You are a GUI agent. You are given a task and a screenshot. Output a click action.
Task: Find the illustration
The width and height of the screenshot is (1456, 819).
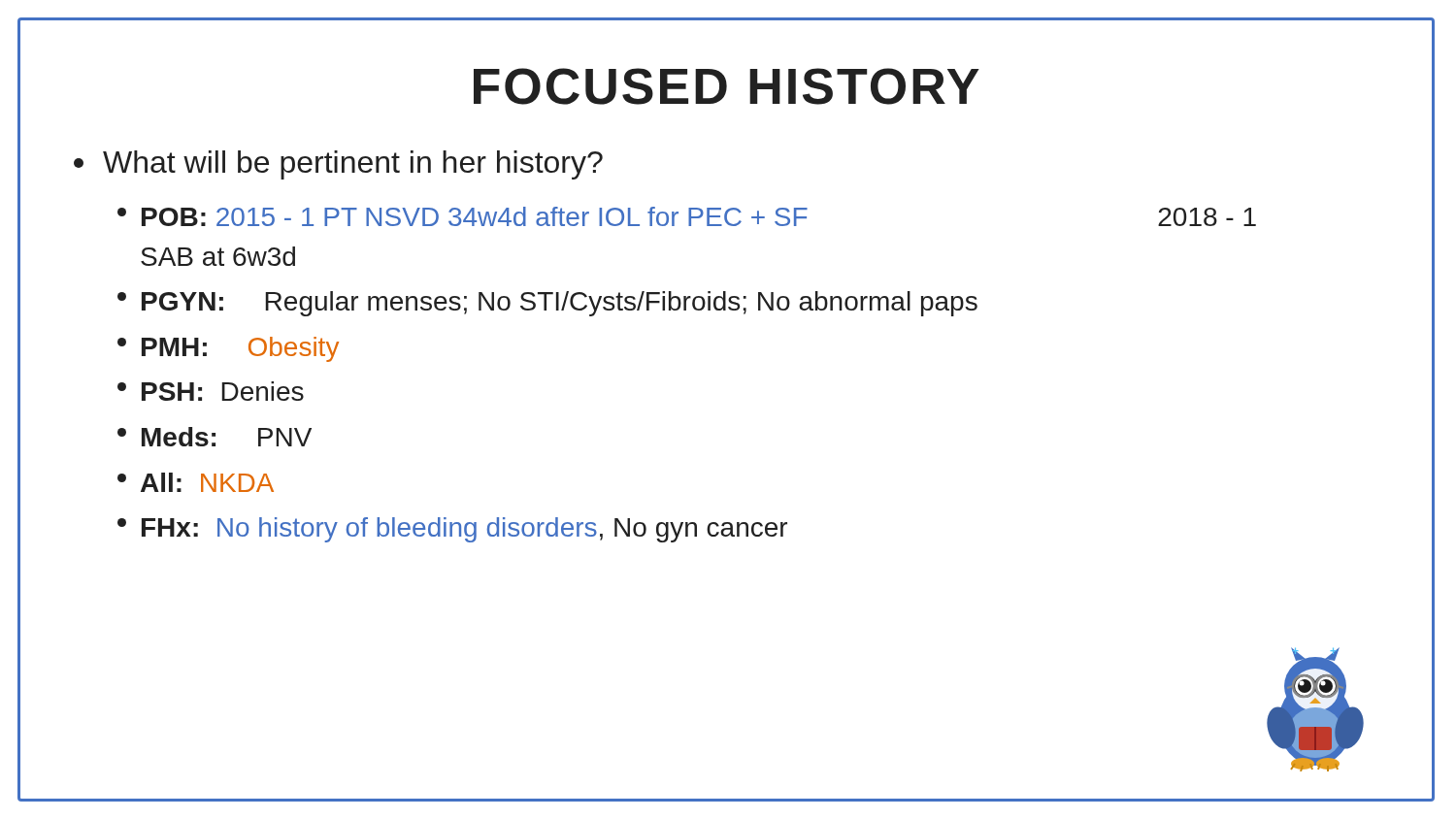(1315, 708)
